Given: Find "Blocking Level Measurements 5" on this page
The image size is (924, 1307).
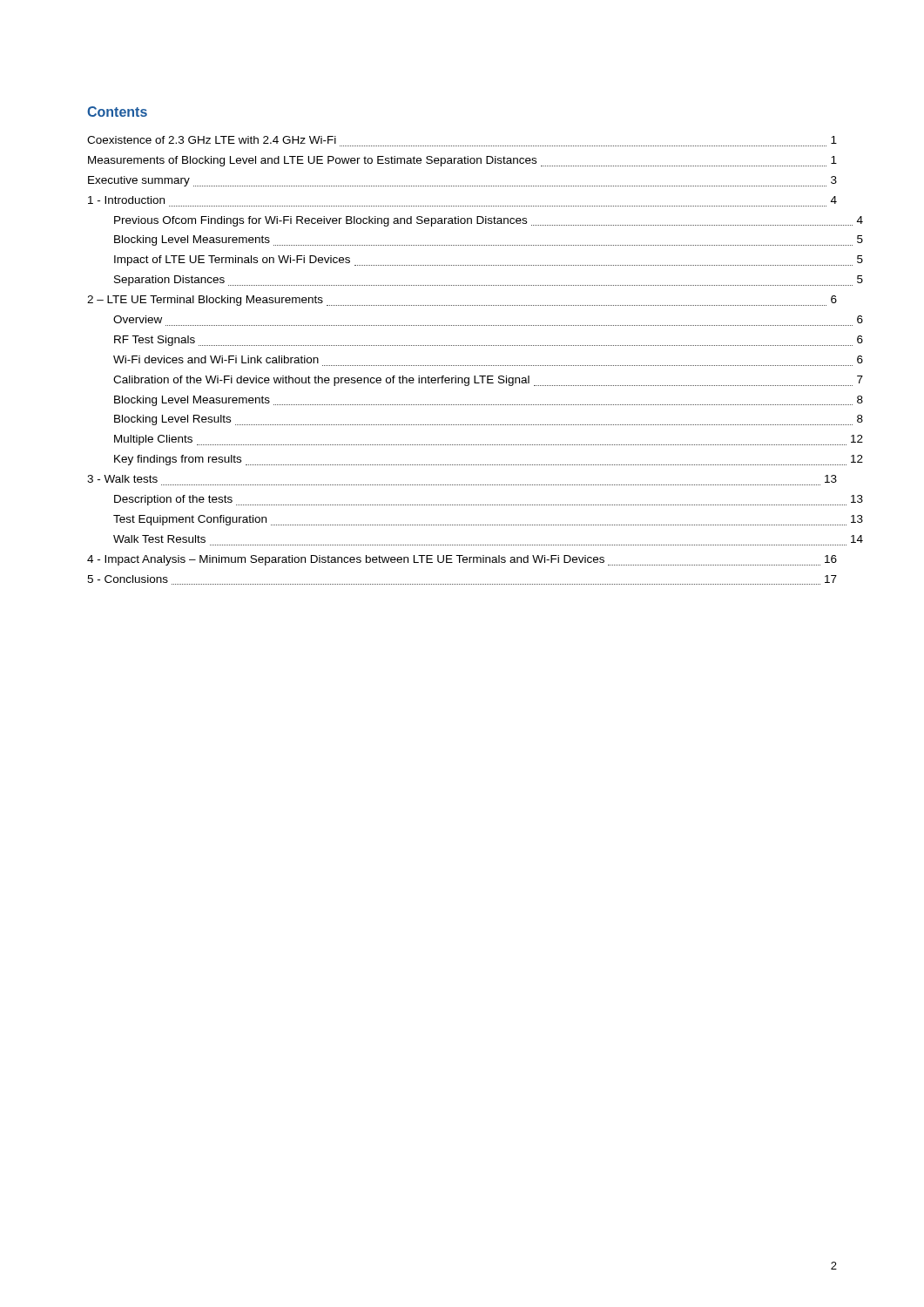Looking at the screenshot, I should 462,240.
